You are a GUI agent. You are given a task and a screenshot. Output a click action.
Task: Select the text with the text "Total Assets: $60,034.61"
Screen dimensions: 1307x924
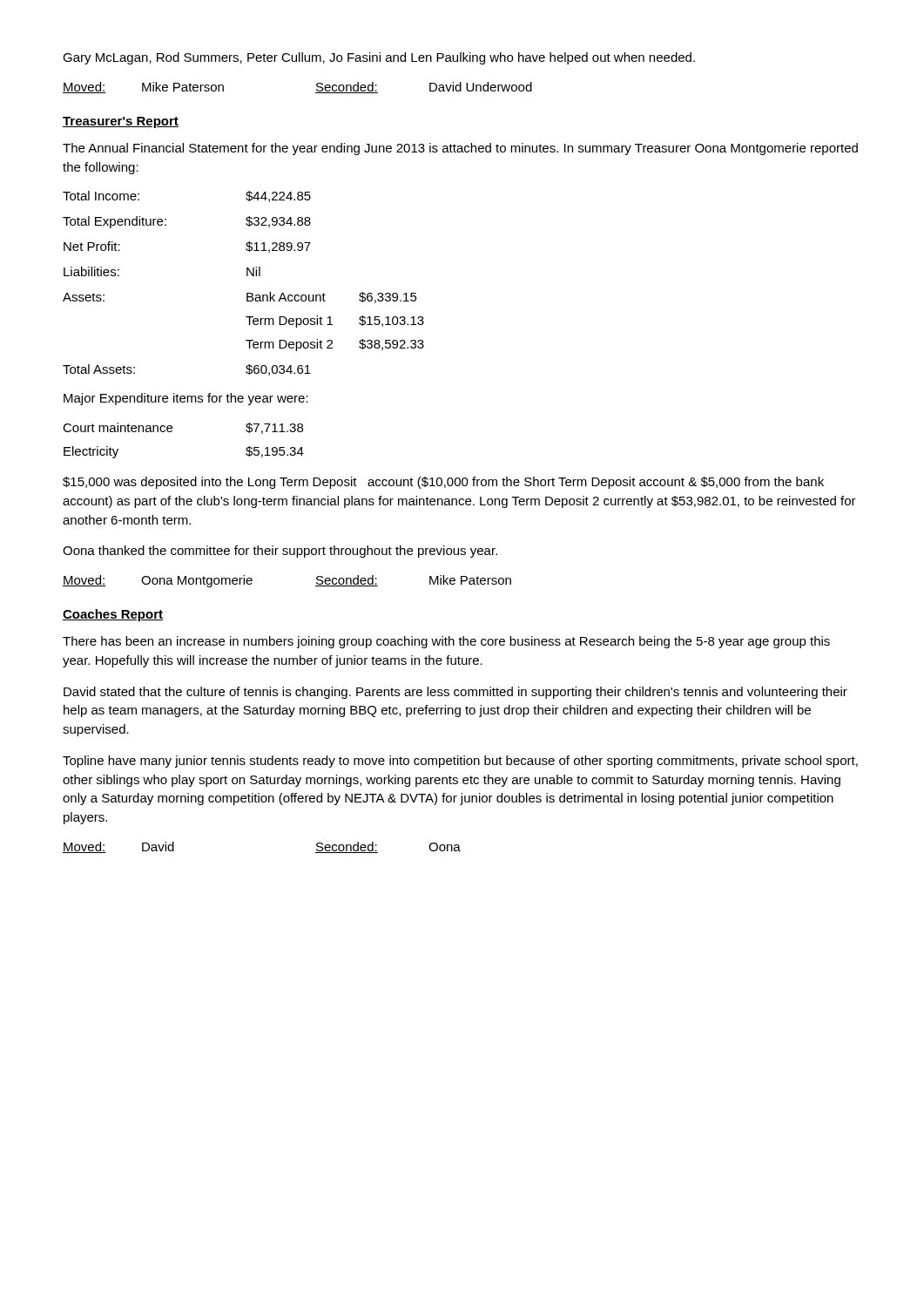(x=100, y=370)
